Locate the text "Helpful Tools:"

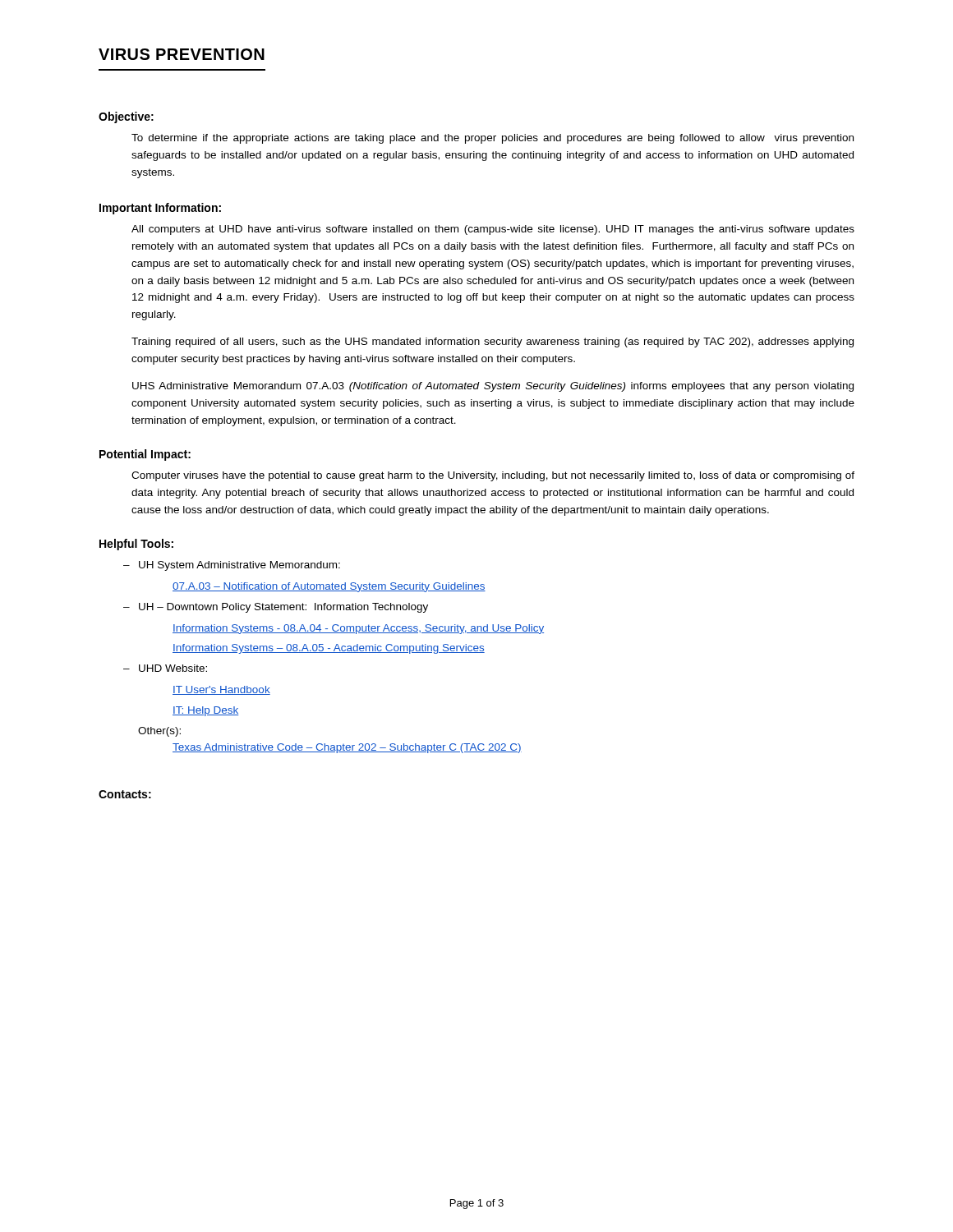click(136, 543)
